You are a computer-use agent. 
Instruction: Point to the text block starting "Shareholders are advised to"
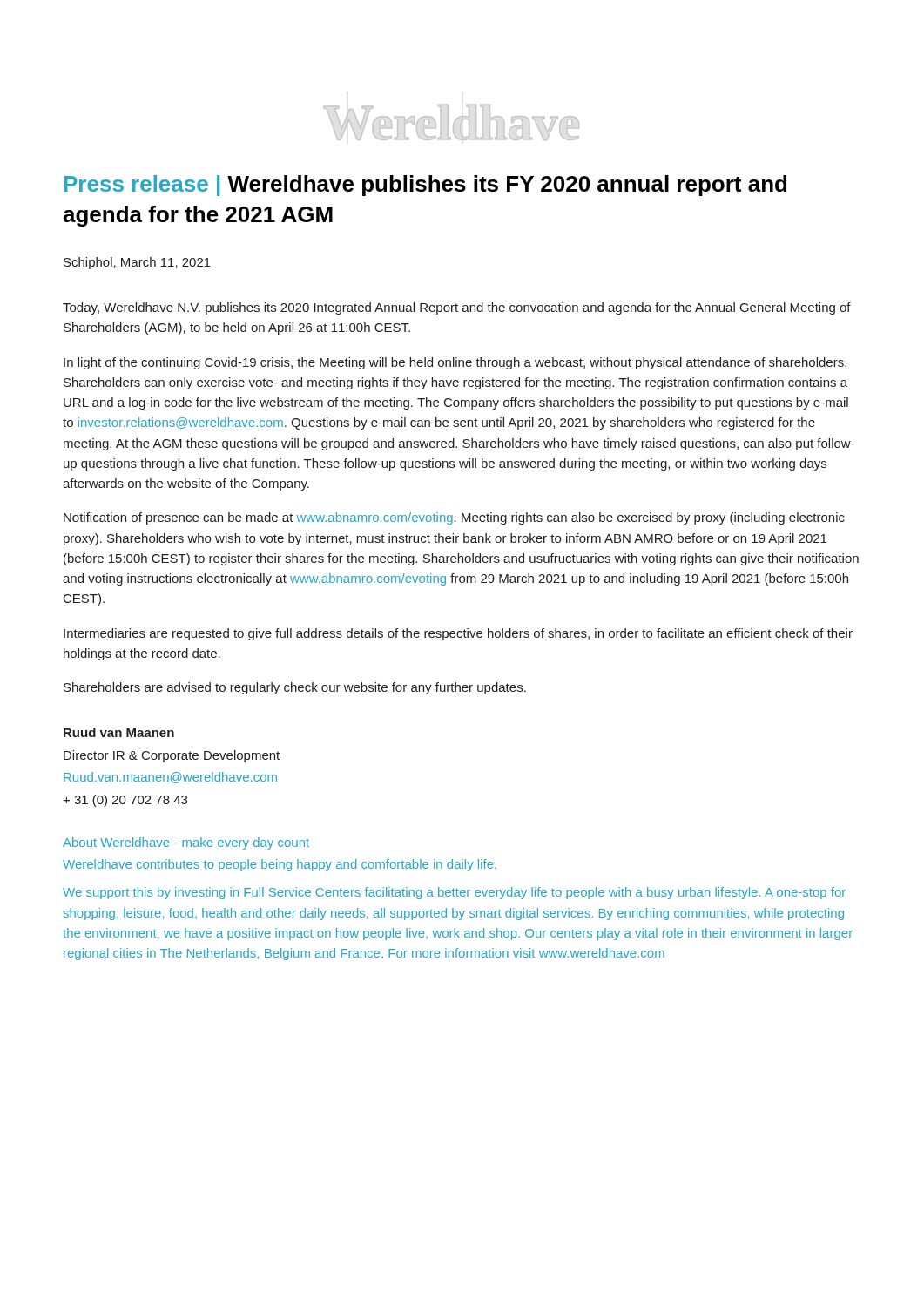(295, 687)
